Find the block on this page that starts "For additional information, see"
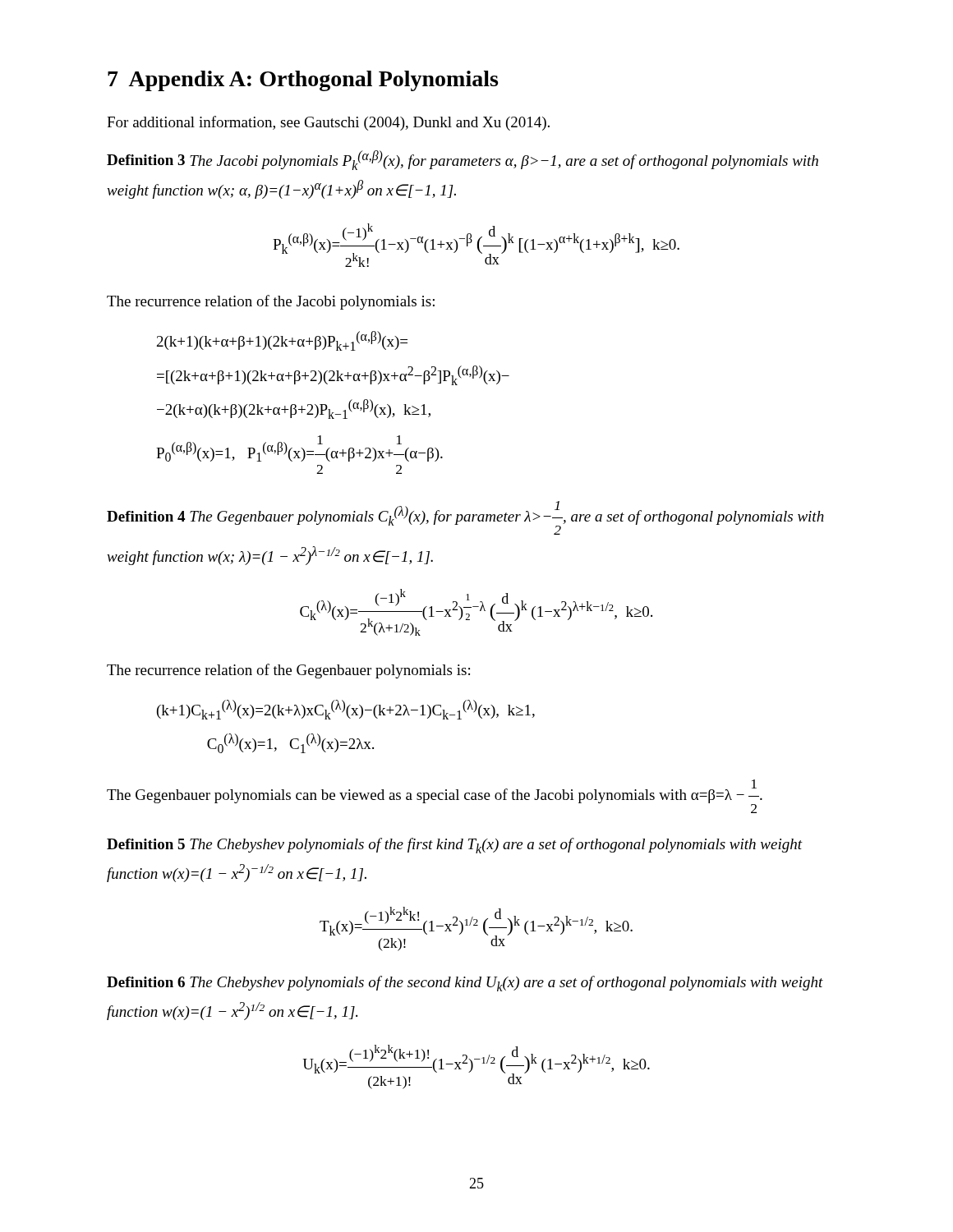 329,122
